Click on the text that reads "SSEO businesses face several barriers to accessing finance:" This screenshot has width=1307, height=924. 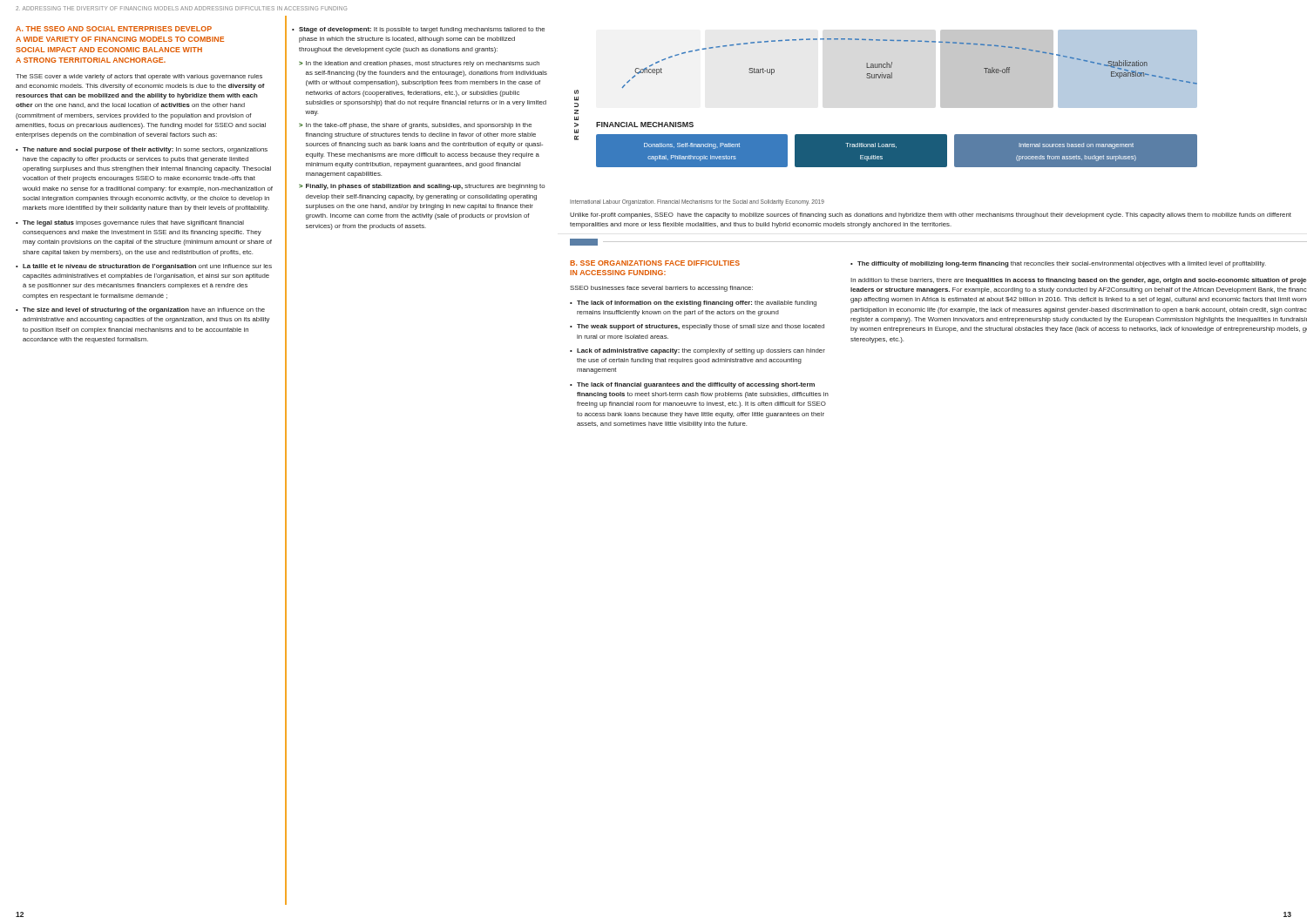[x=662, y=288]
